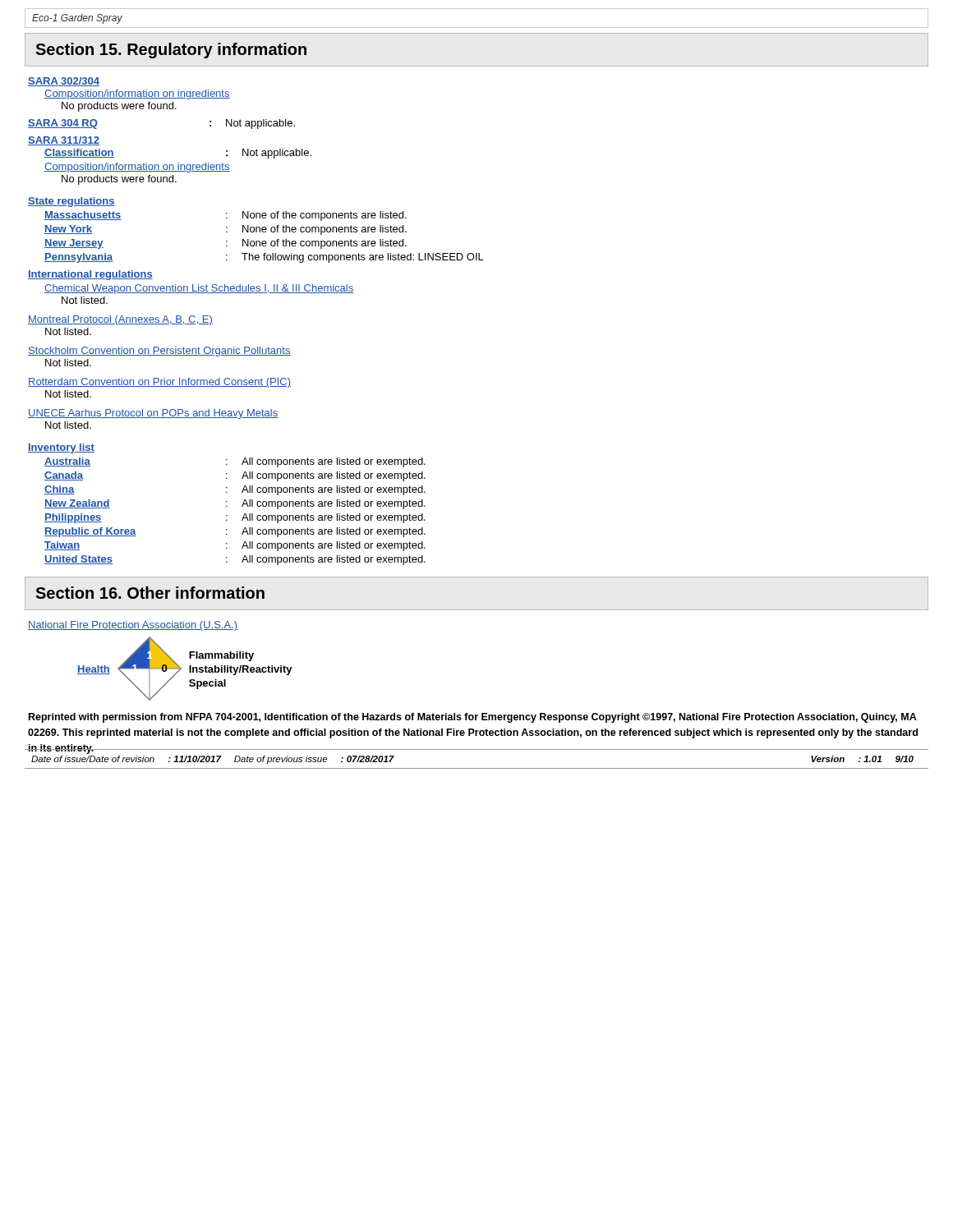The image size is (953, 1232).
Task: Locate the text block starting "Reprinted with permission from"
Action: [x=473, y=732]
